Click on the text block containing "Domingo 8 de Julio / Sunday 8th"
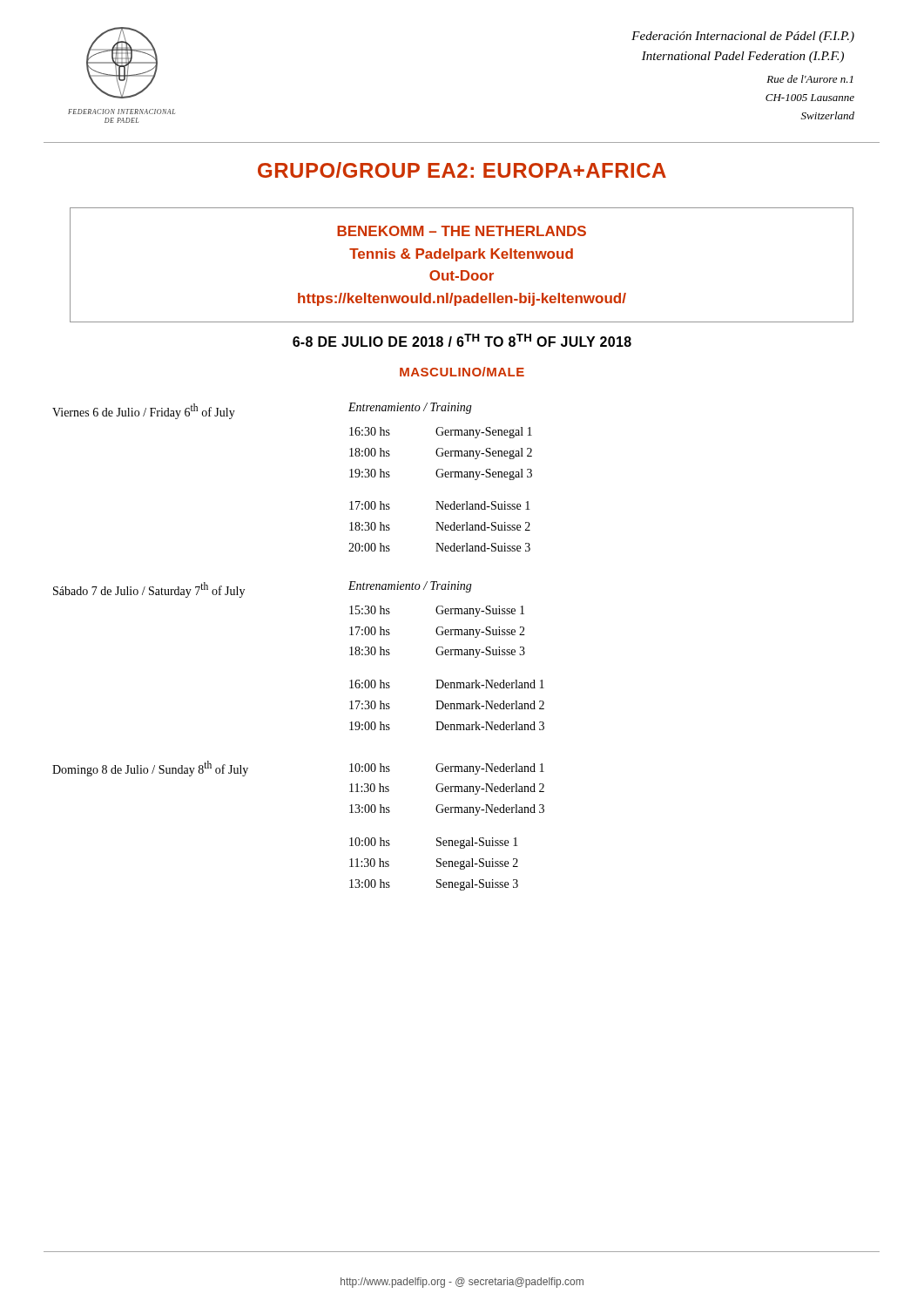 (462, 832)
